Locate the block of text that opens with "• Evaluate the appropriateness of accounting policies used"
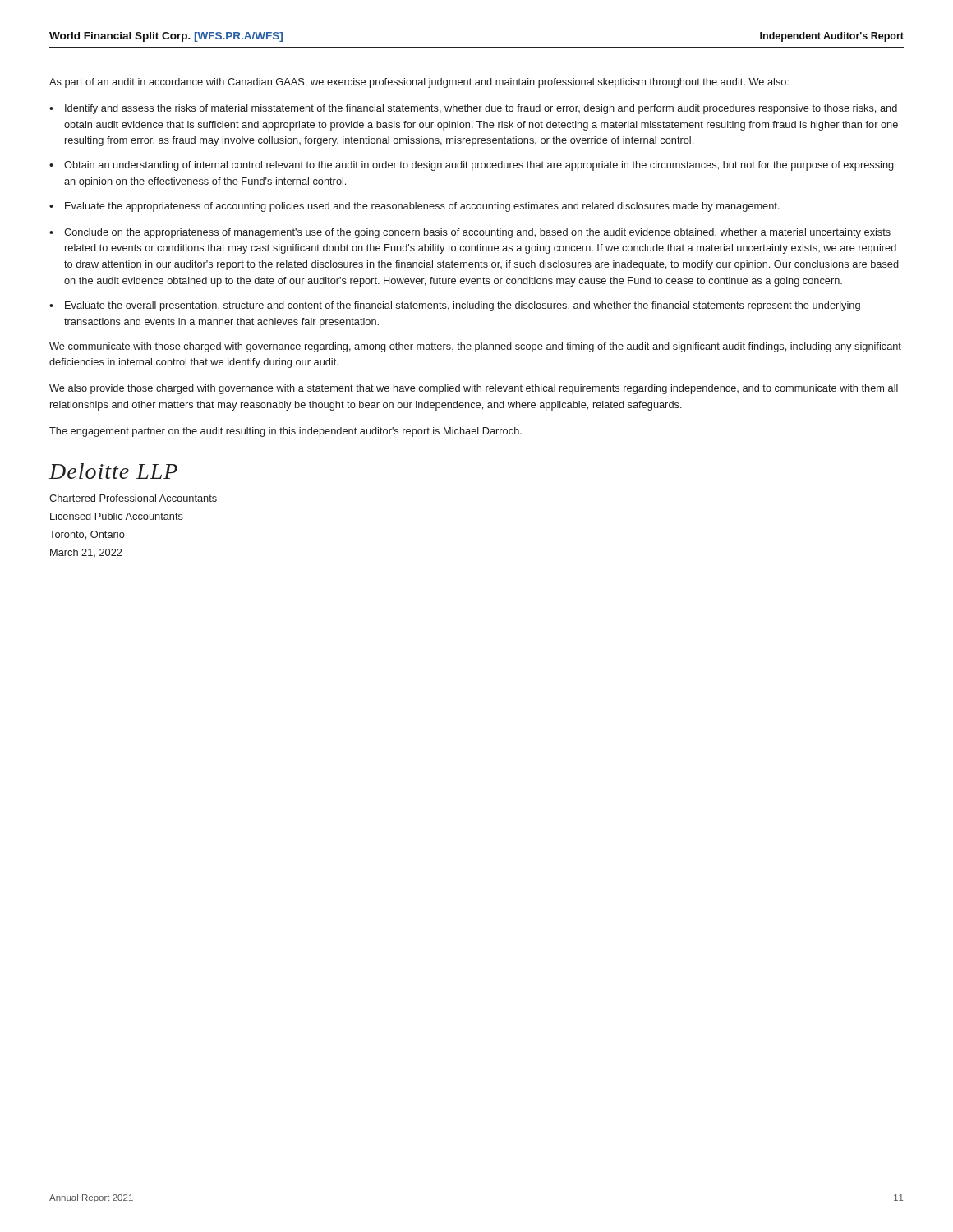The image size is (953, 1232). pyautogui.click(x=476, y=207)
